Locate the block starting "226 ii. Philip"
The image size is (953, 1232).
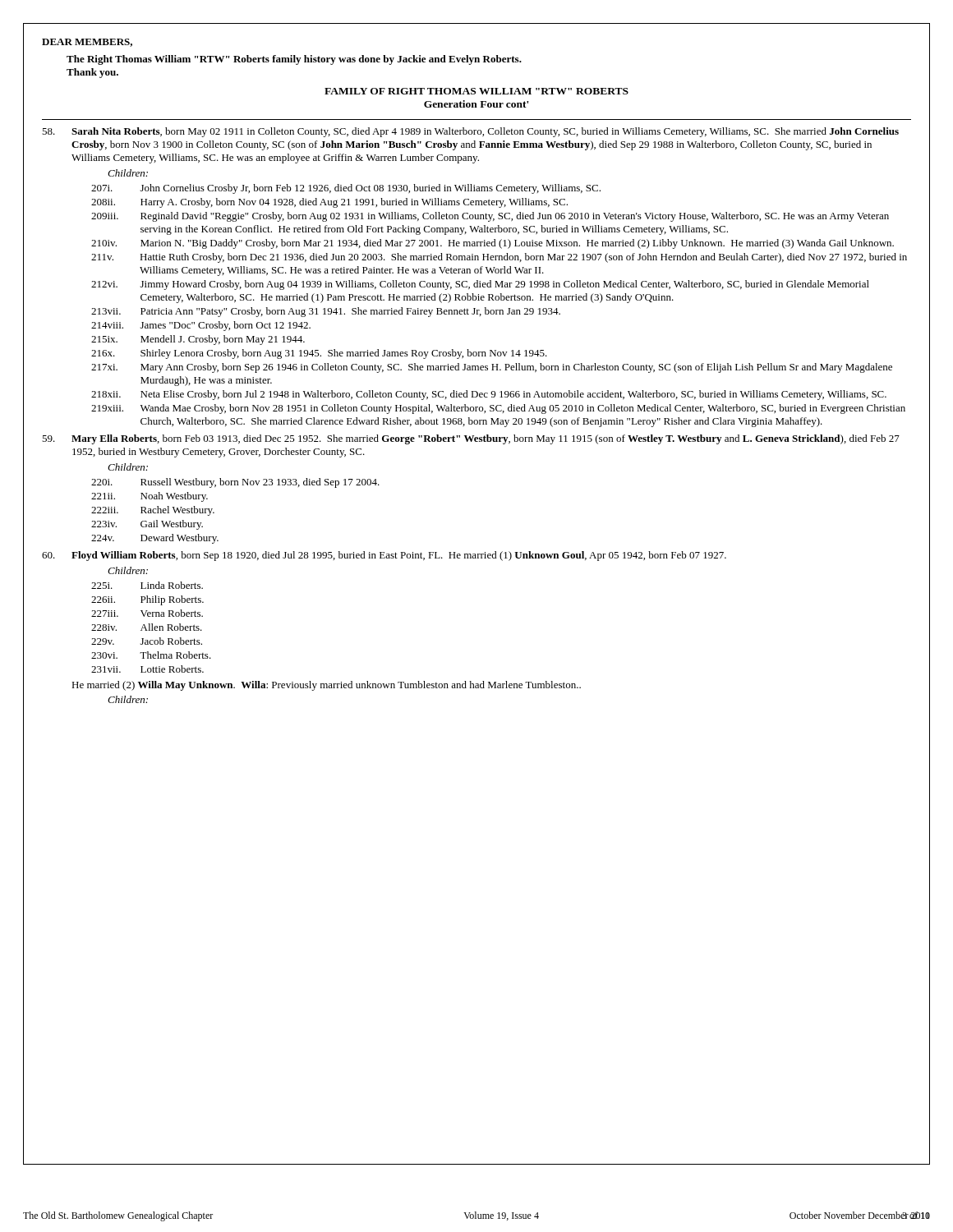tap(147, 600)
